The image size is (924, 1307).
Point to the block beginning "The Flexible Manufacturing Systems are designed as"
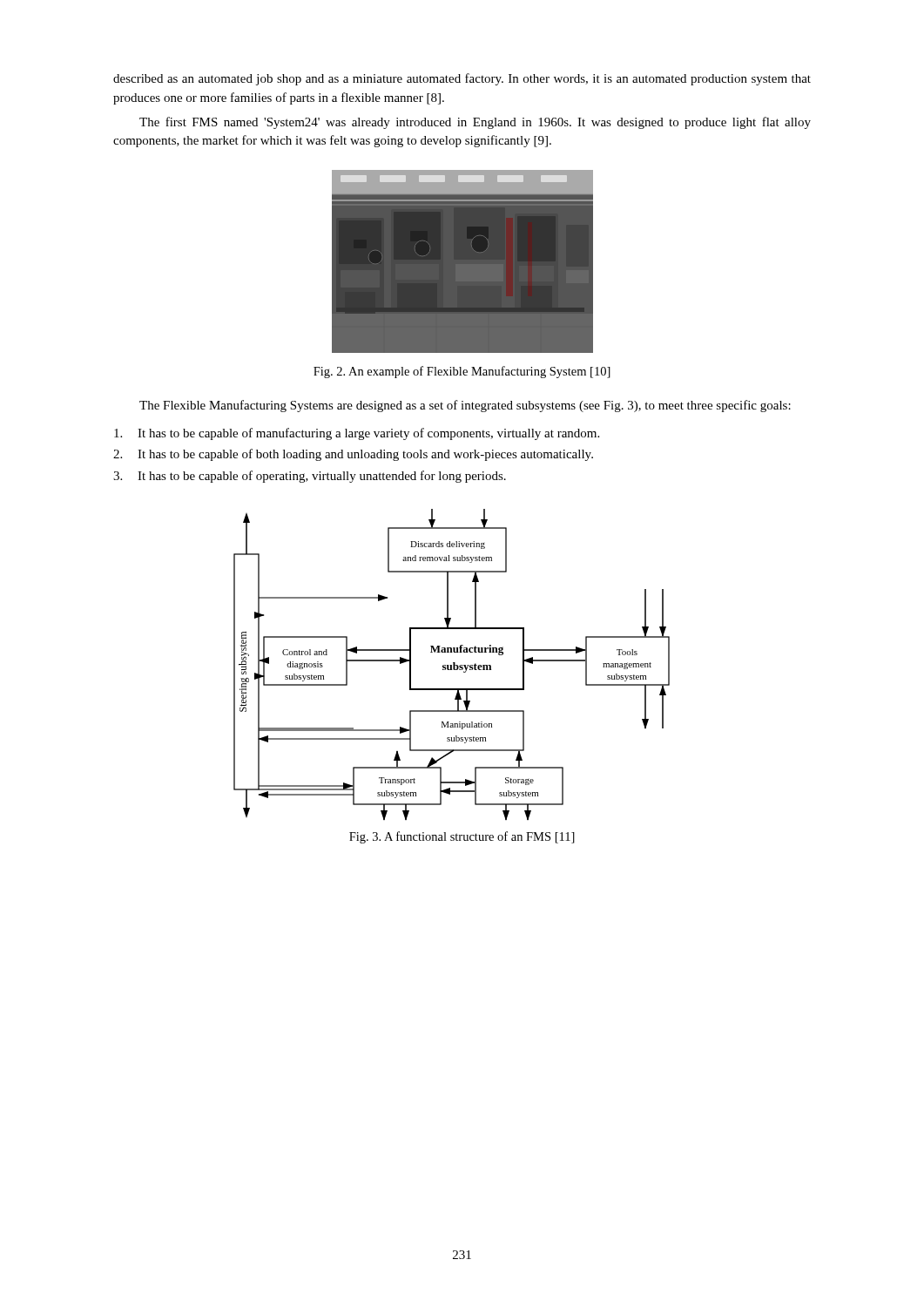tap(462, 406)
